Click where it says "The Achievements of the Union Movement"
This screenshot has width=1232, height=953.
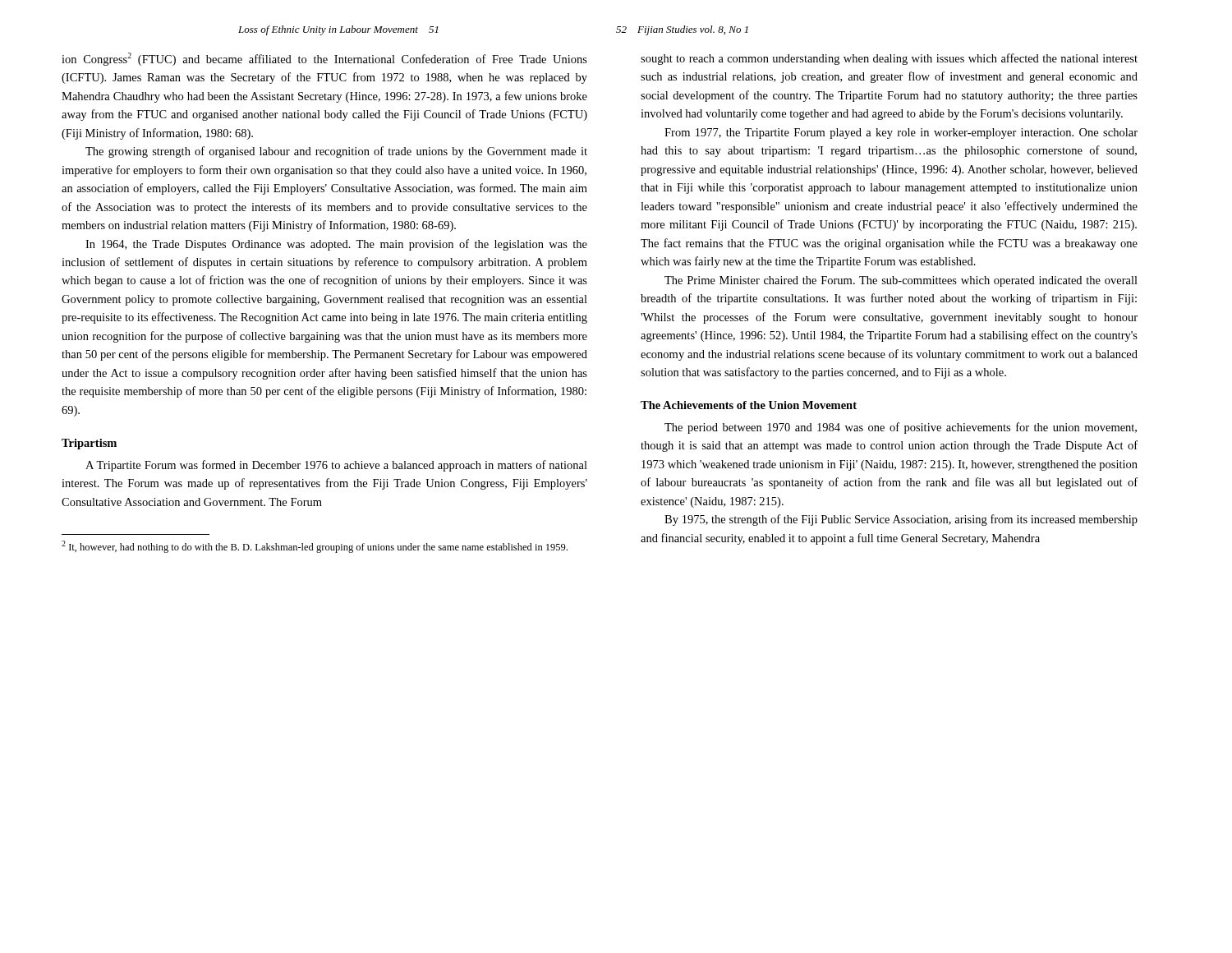(749, 405)
